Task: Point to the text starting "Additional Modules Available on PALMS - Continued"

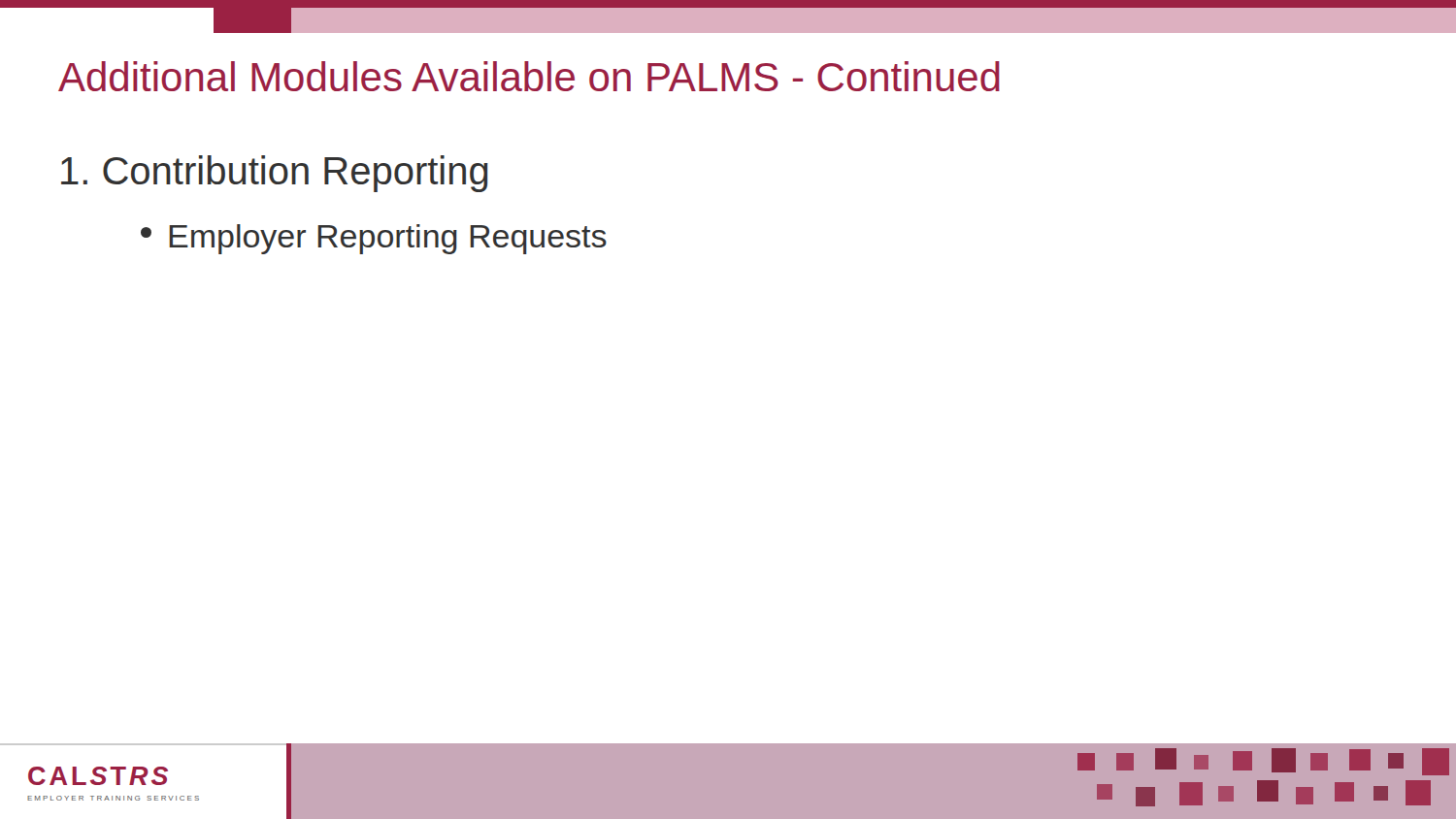Action: [x=530, y=77]
